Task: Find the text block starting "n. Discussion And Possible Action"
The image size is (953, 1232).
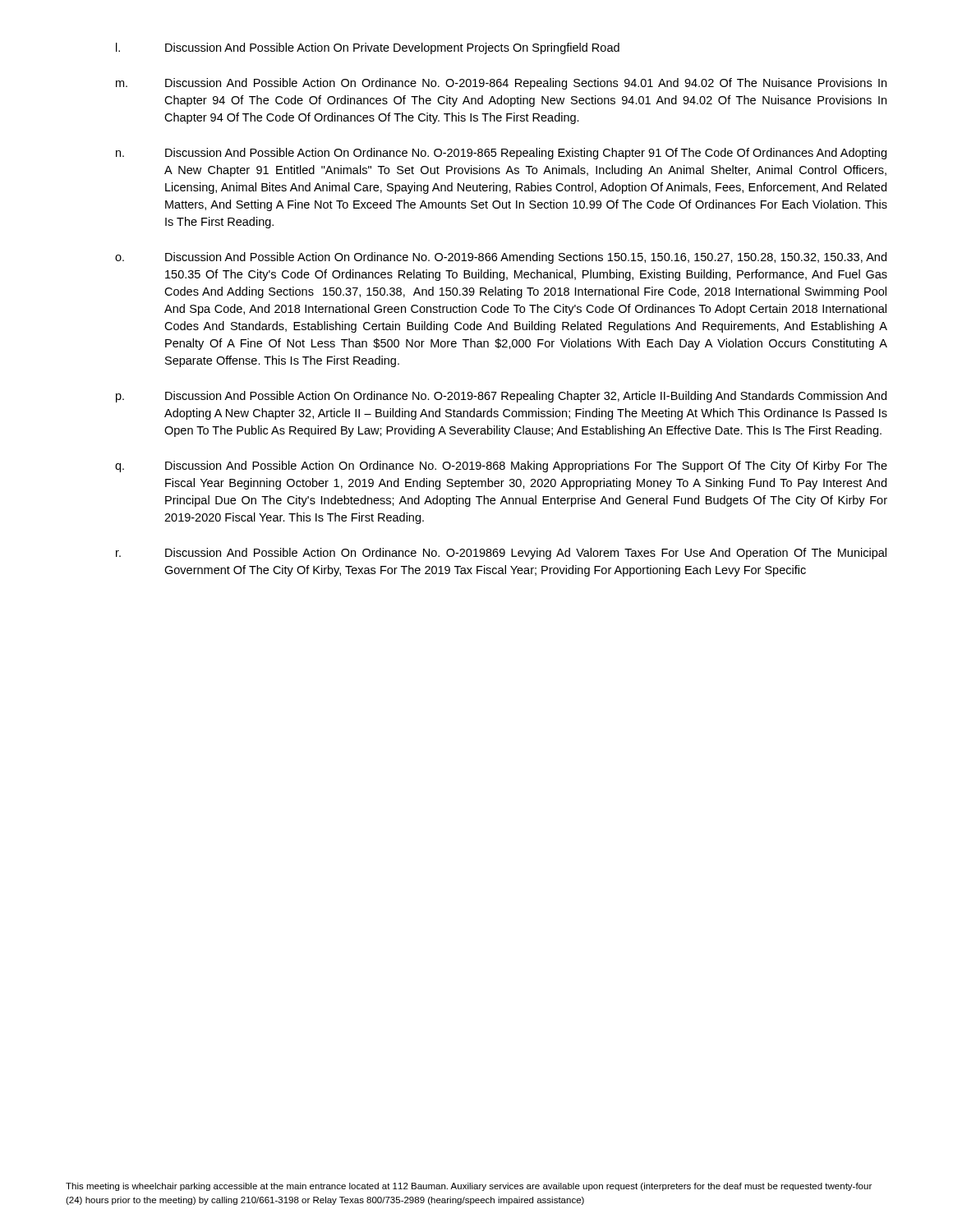Action: (x=501, y=188)
